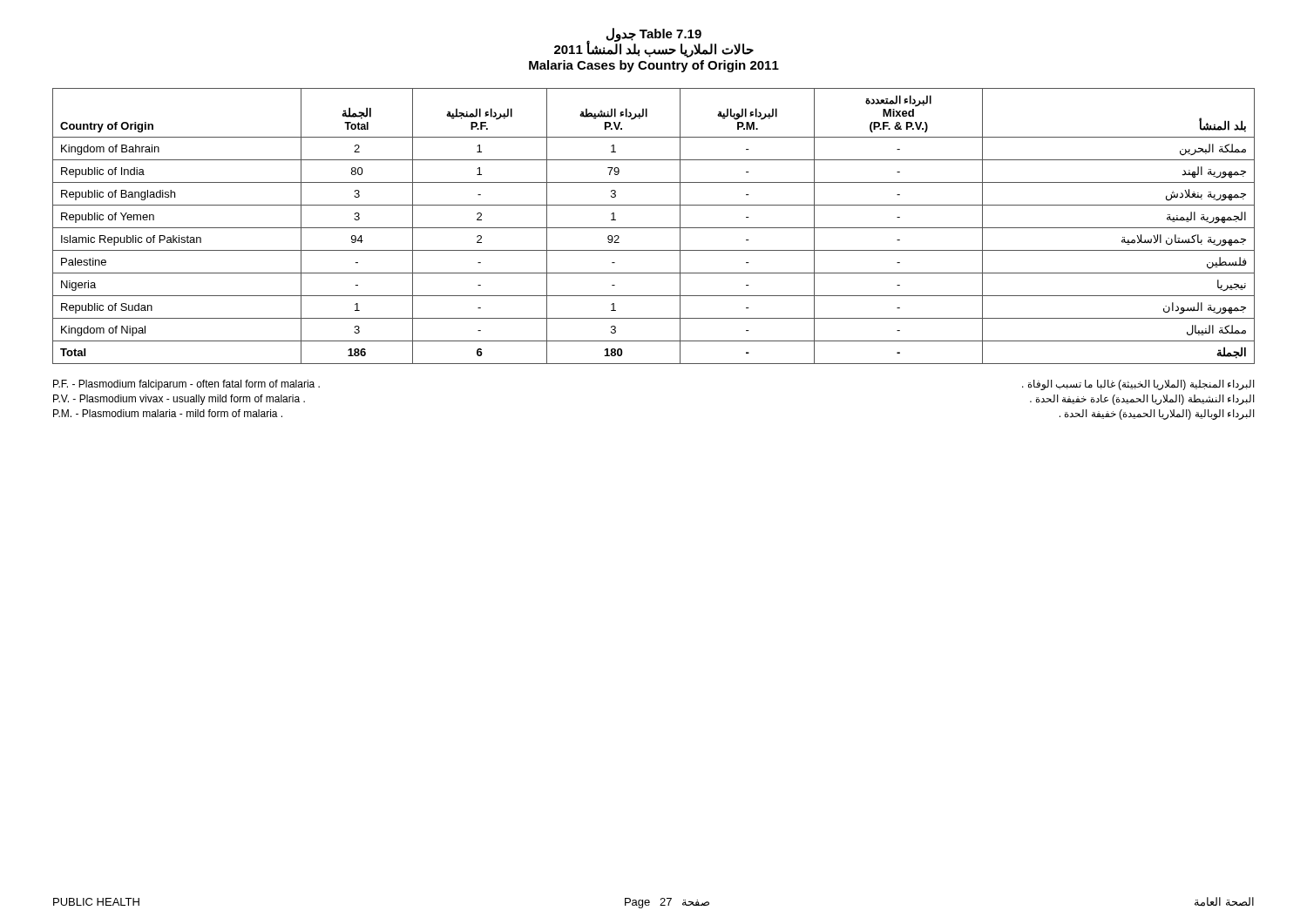Locate the text "البرداء النشيطة (الملاريا الحميدة) عادة خفيفة الحدة ."
Viewport: 1307px width, 924px height.
(1142, 399)
